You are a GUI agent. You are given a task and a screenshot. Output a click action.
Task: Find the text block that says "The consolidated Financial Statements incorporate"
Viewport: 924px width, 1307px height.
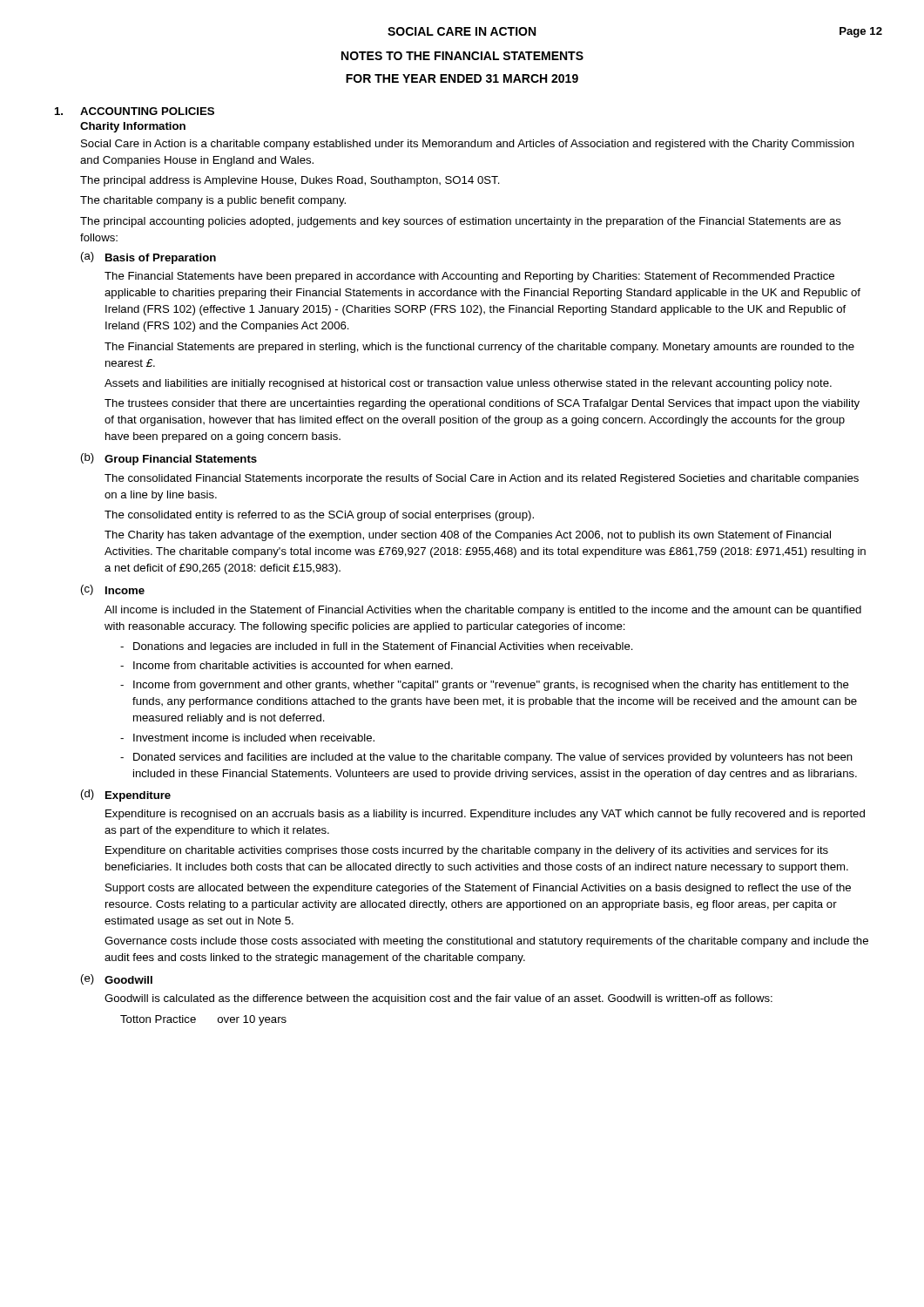[482, 486]
